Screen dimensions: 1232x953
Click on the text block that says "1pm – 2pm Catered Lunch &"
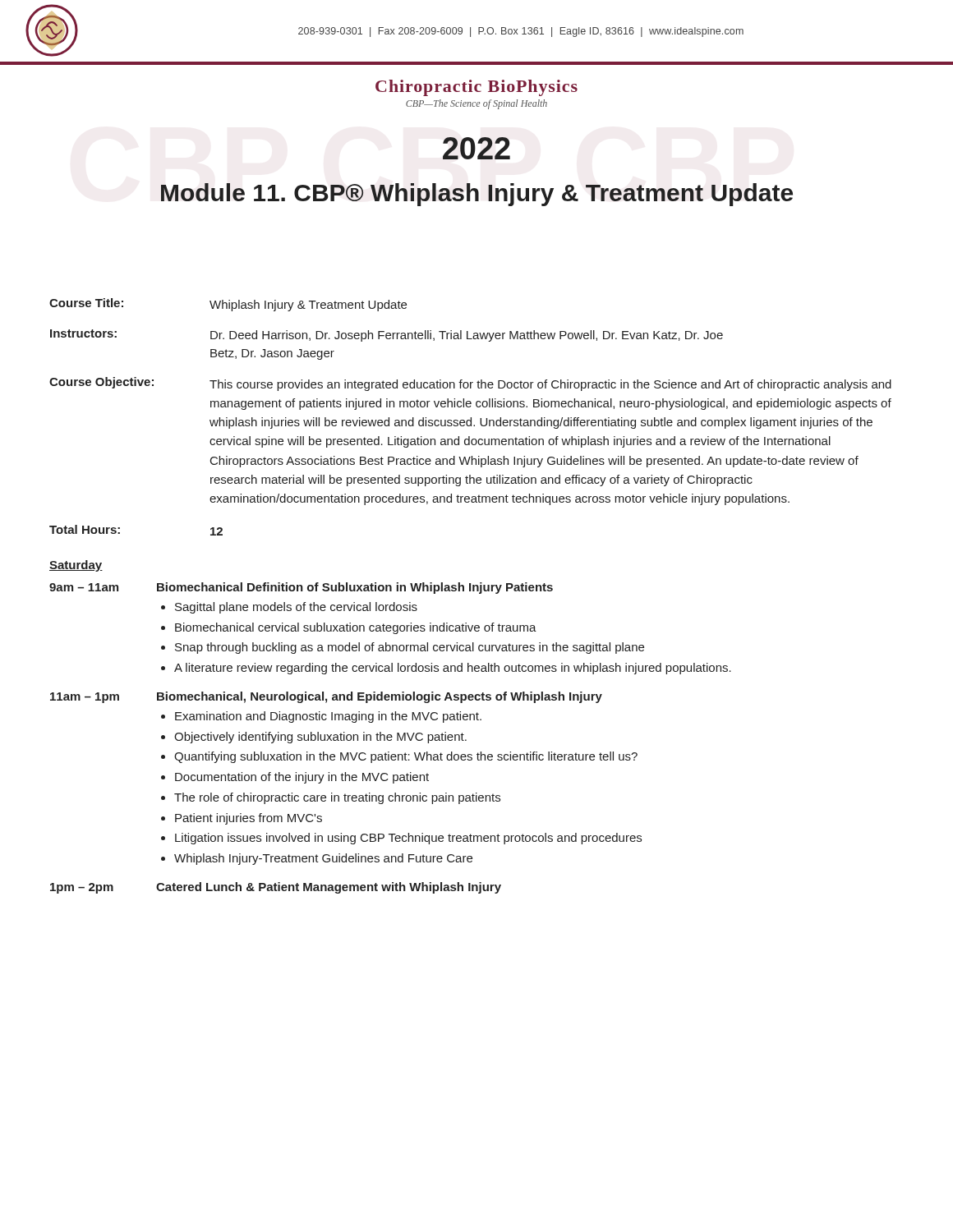pos(476,888)
